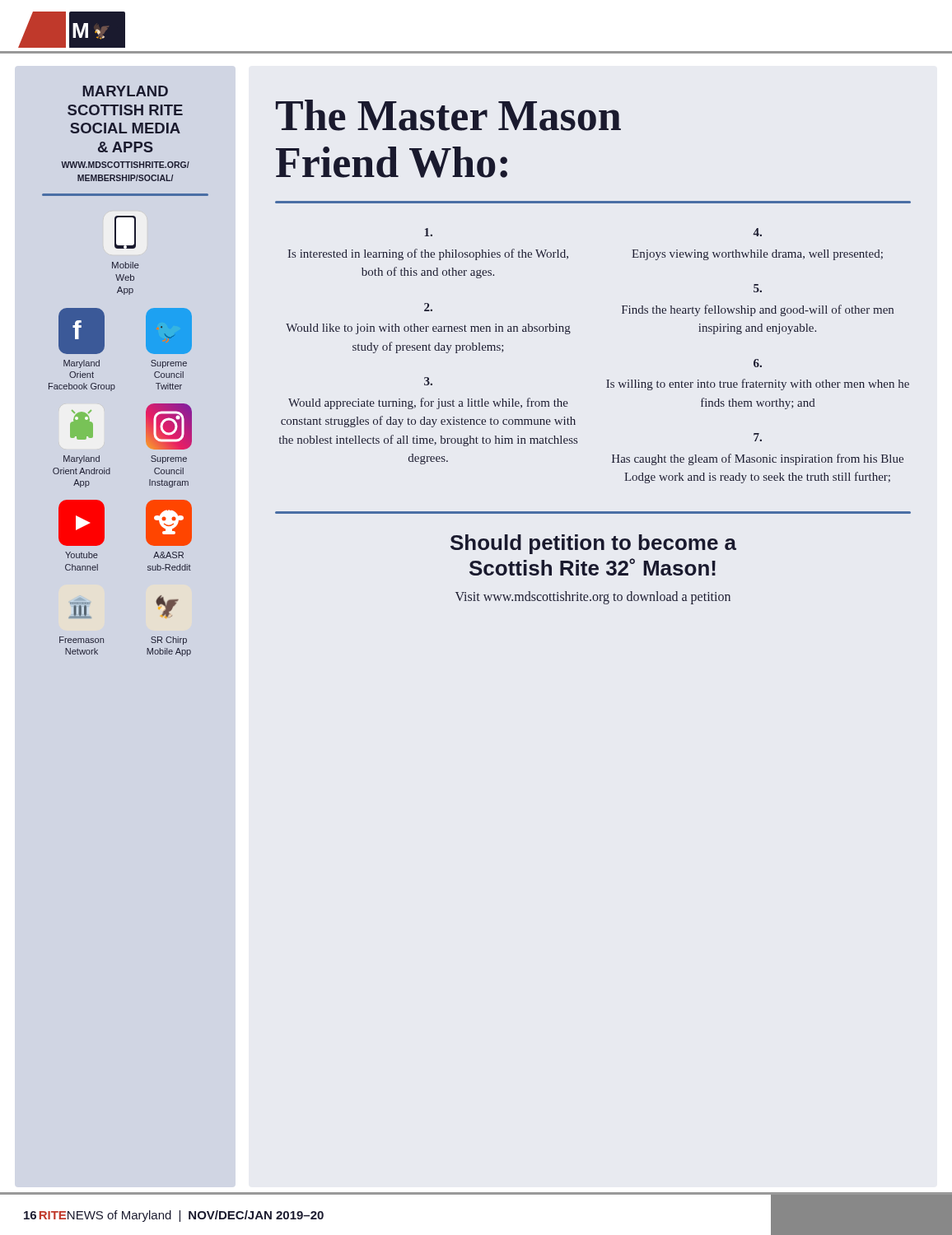Find the list item that reads "7. Has caught the gleam"
Viewport: 952px width, 1235px height.
coord(758,457)
